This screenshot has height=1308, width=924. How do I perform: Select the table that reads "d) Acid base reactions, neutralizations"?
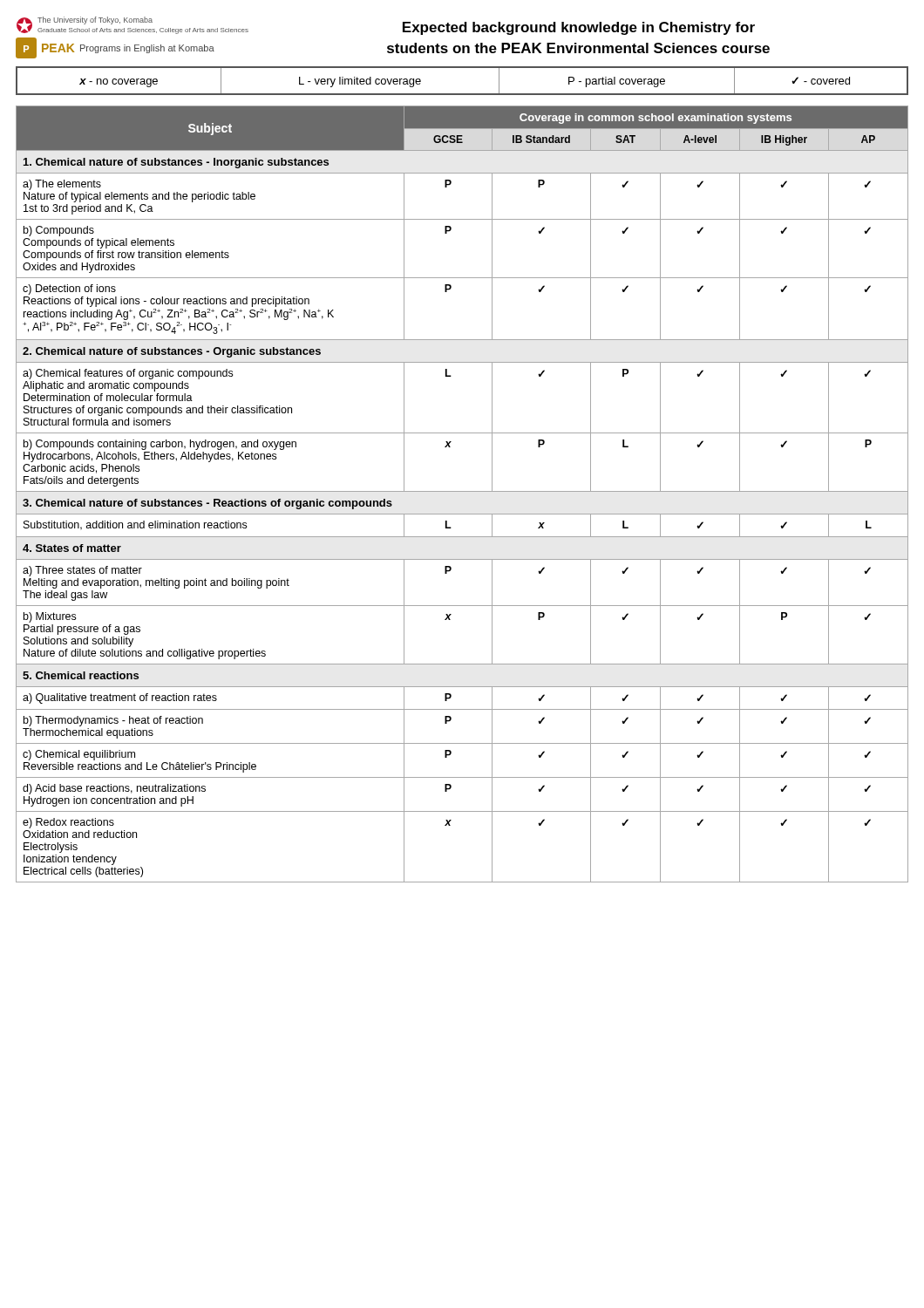click(x=462, y=494)
